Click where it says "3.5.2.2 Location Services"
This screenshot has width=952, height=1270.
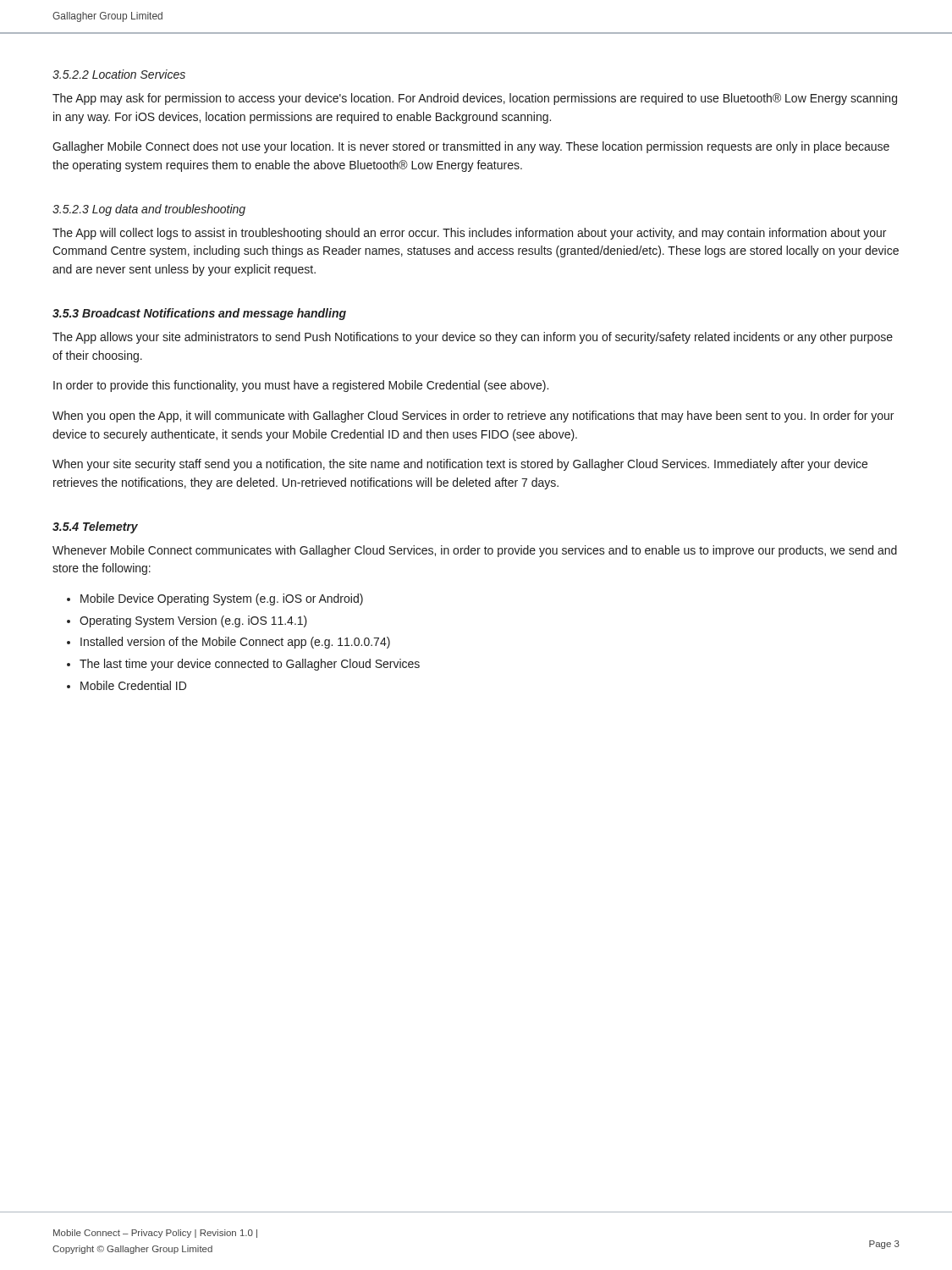(x=119, y=74)
